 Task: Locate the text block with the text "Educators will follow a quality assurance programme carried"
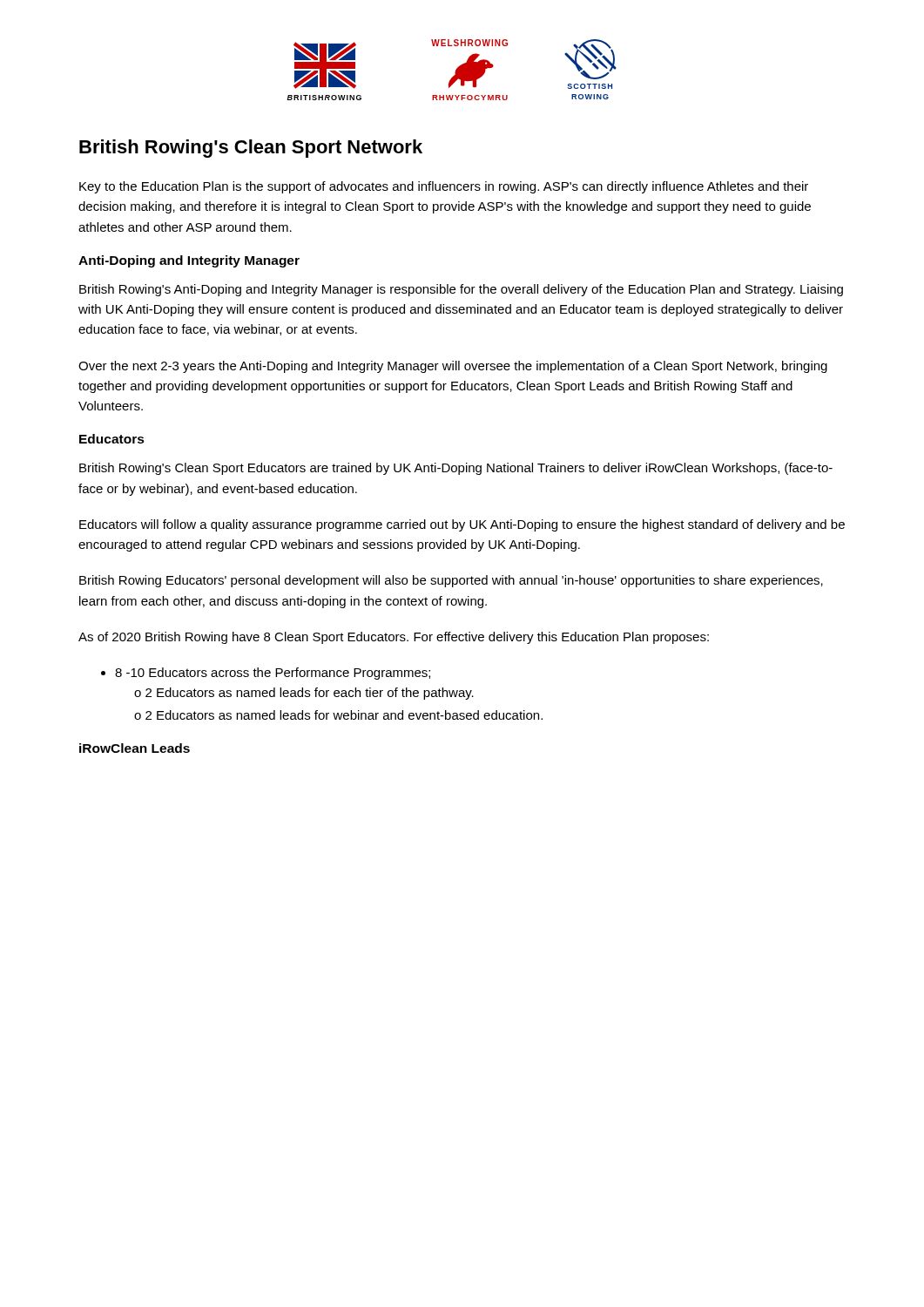click(x=462, y=534)
